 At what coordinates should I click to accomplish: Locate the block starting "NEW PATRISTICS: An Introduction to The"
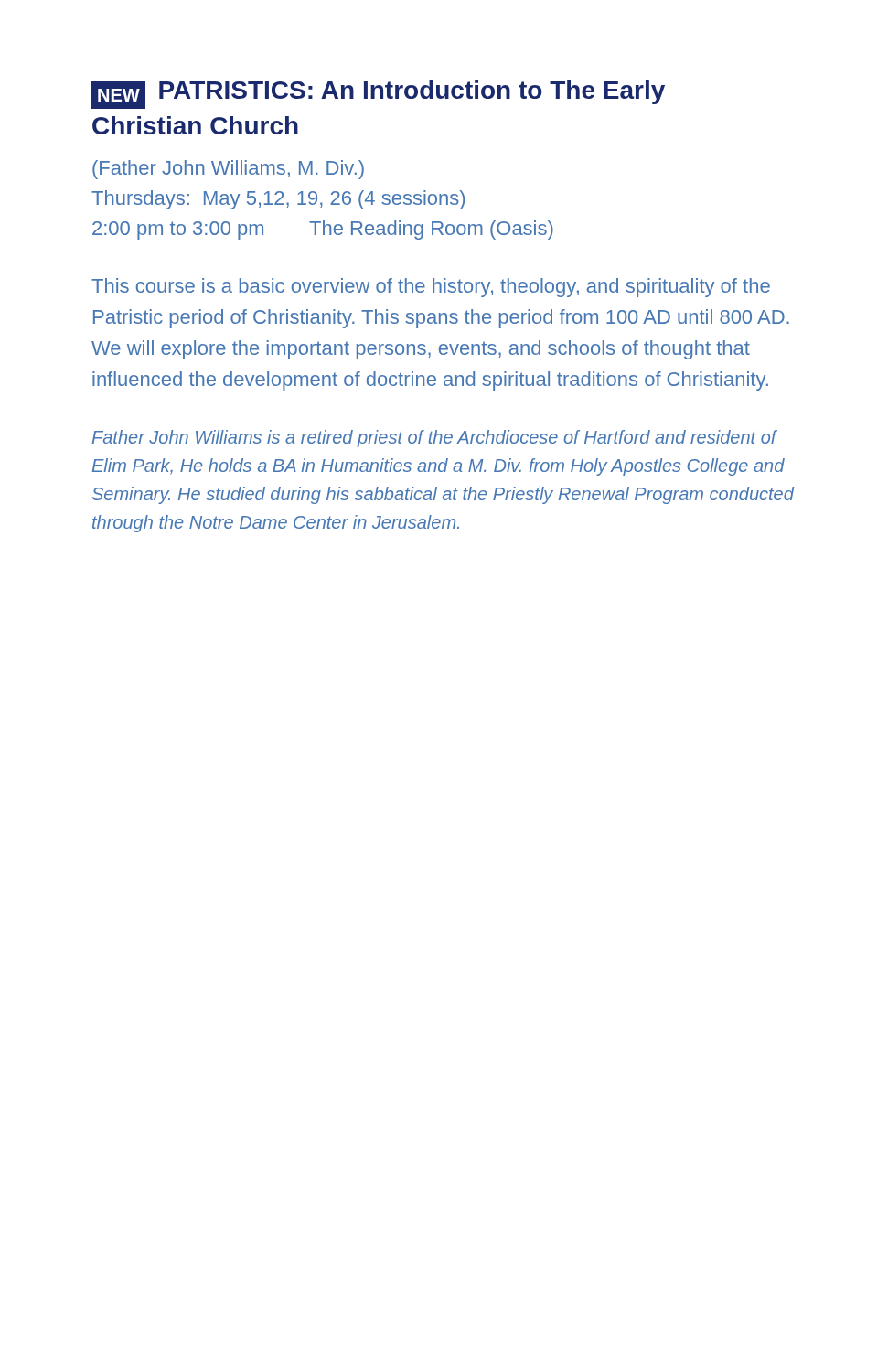coord(444,110)
